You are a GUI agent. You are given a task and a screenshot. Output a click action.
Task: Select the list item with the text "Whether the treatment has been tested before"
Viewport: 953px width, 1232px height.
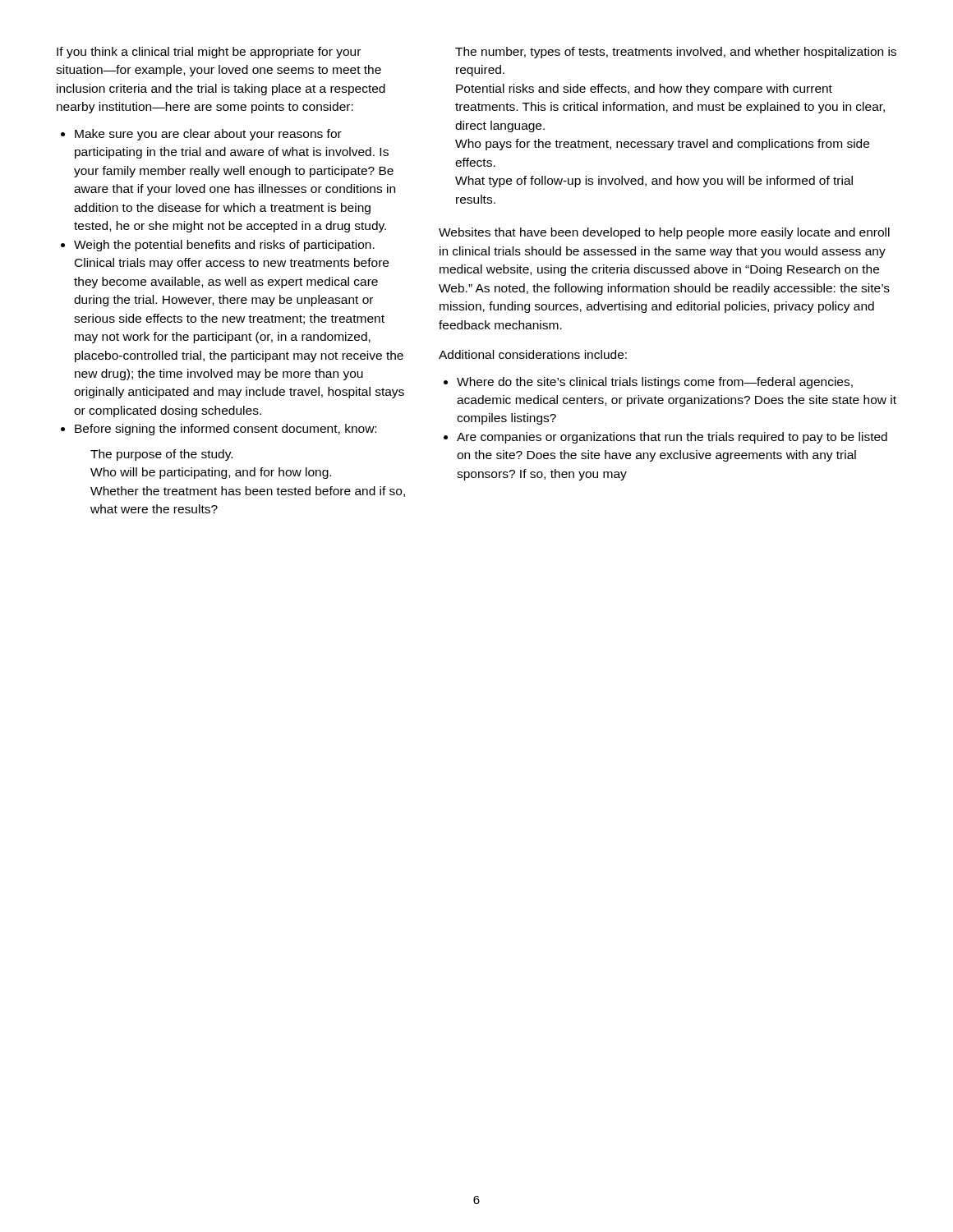(x=250, y=500)
